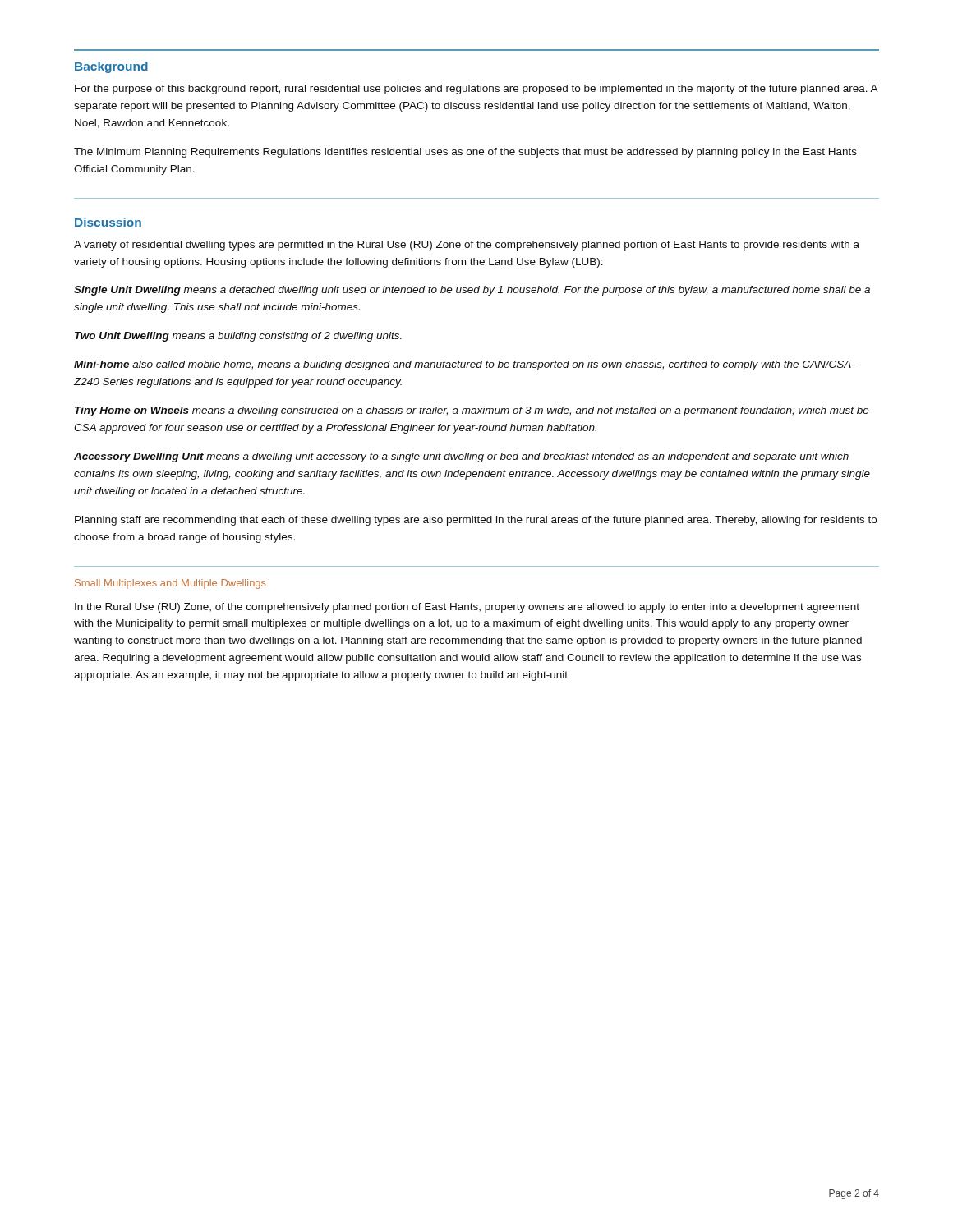Click on the text block starting "Two Unit Dwelling means a building consisting"
The image size is (953, 1232).
pyautogui.click(x=238, y=336)
